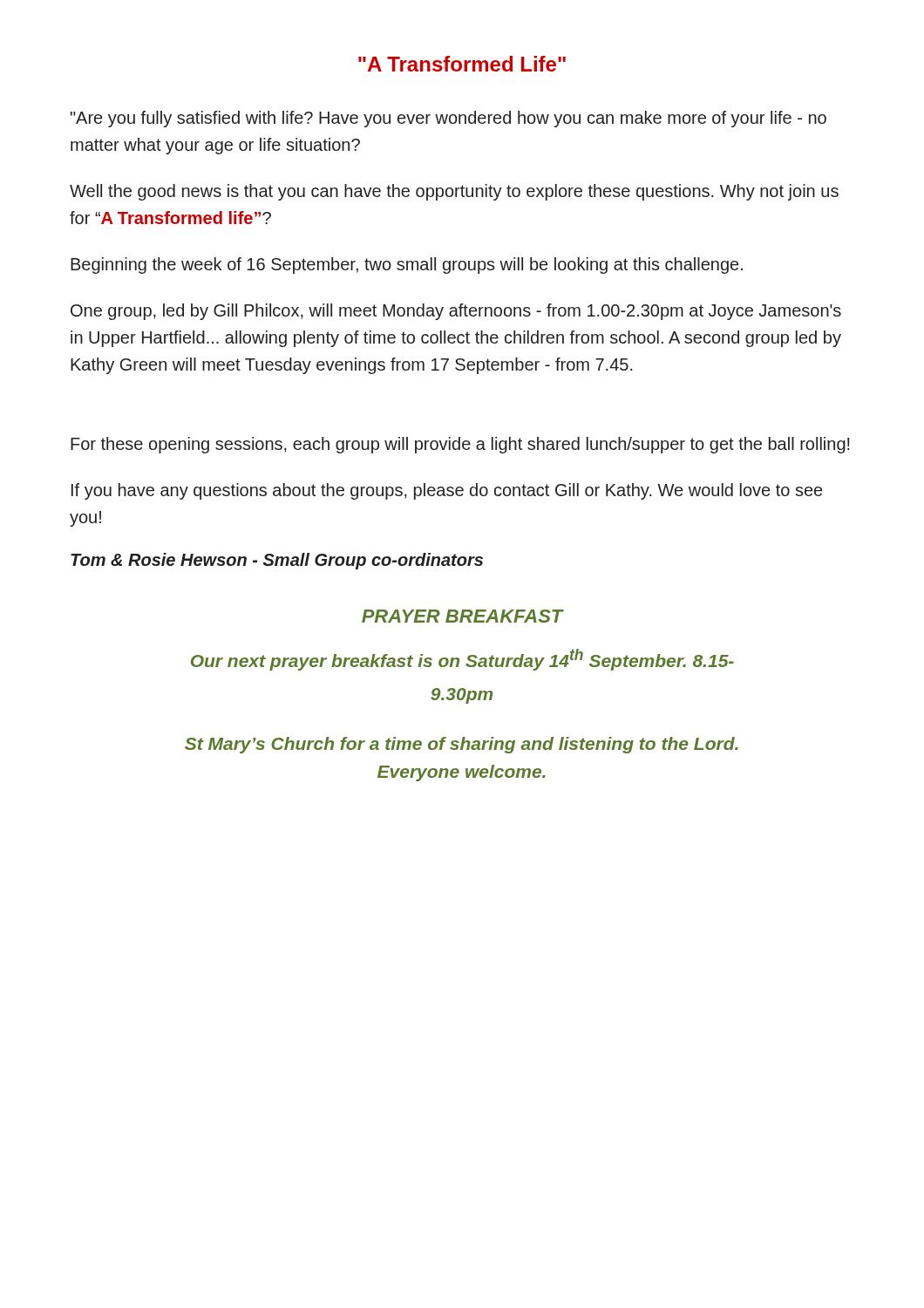Locate the text block with the text "One group, led"

point(456,337)
